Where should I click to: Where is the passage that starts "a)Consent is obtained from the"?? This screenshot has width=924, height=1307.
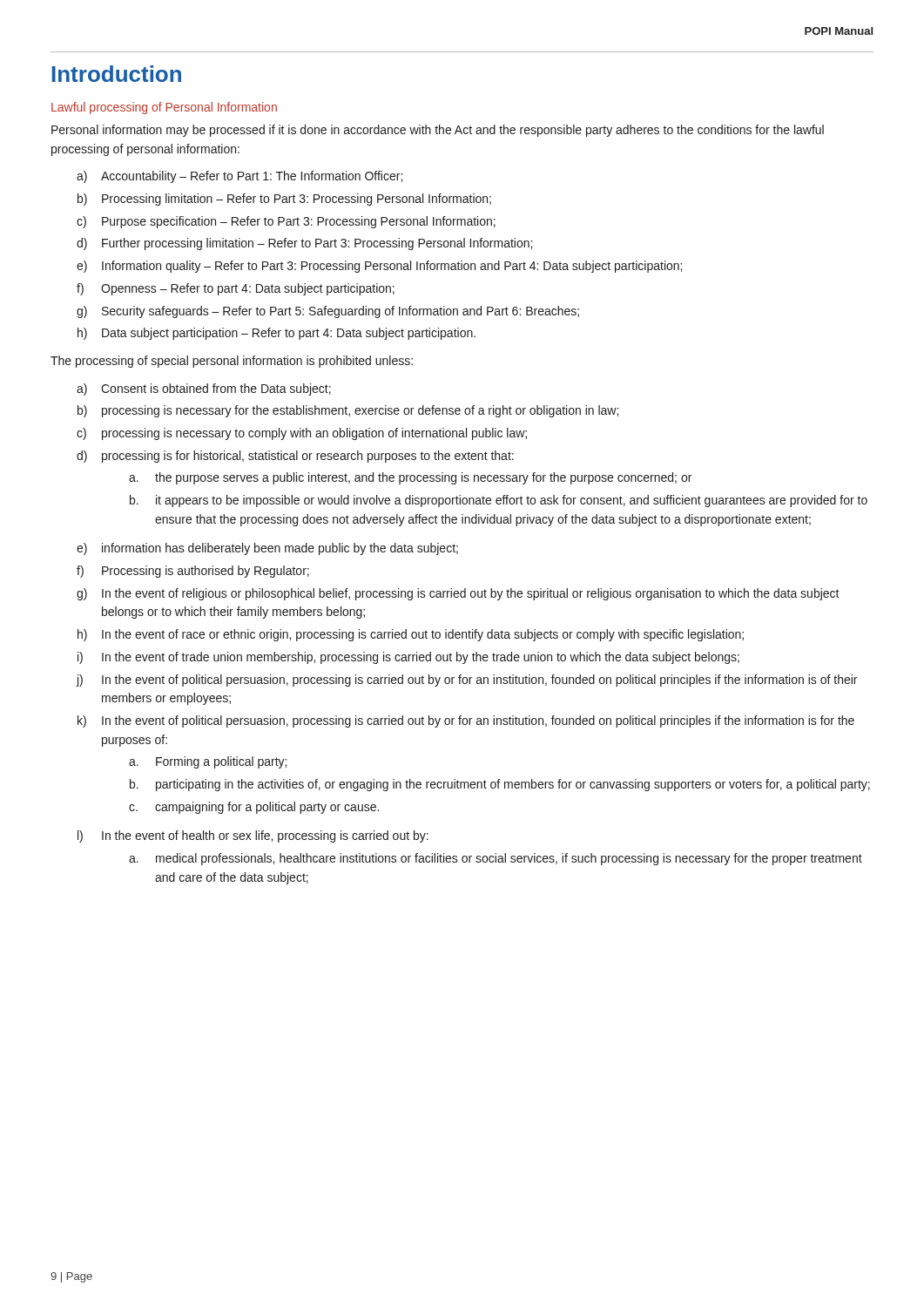[204, 389]
